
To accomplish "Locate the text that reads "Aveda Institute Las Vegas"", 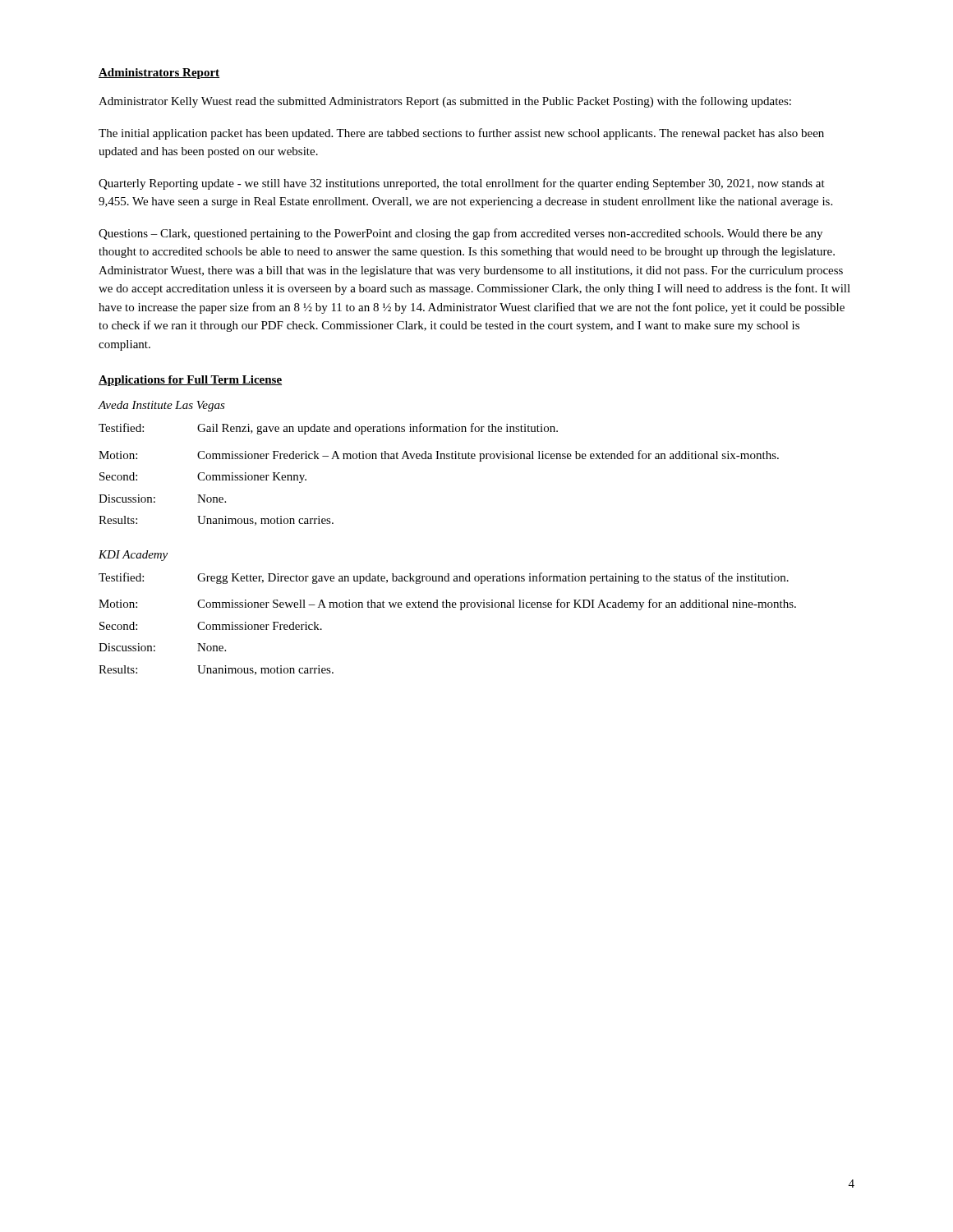I will (161, 406).
